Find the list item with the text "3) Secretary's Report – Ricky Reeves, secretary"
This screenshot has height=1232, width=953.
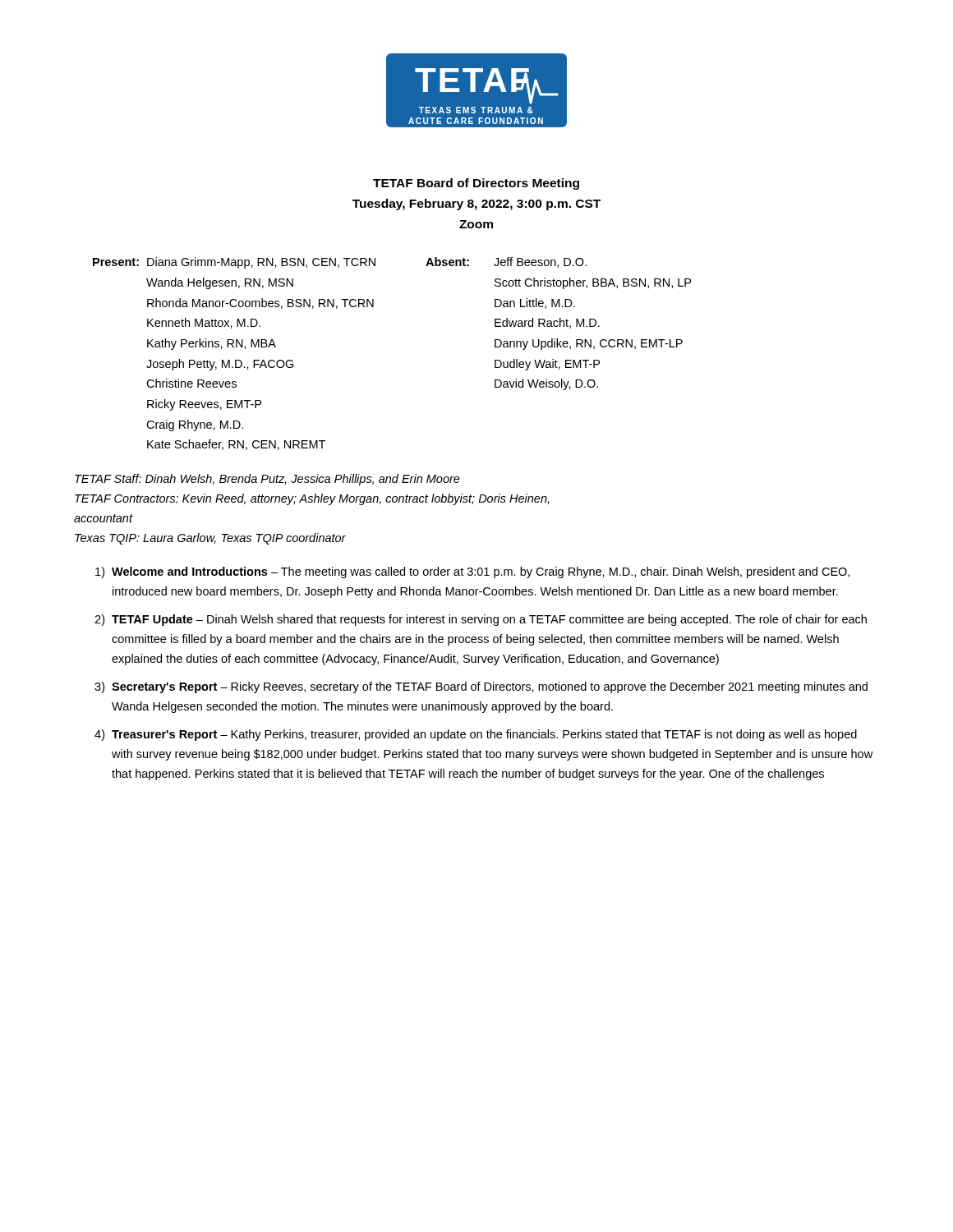476,697
